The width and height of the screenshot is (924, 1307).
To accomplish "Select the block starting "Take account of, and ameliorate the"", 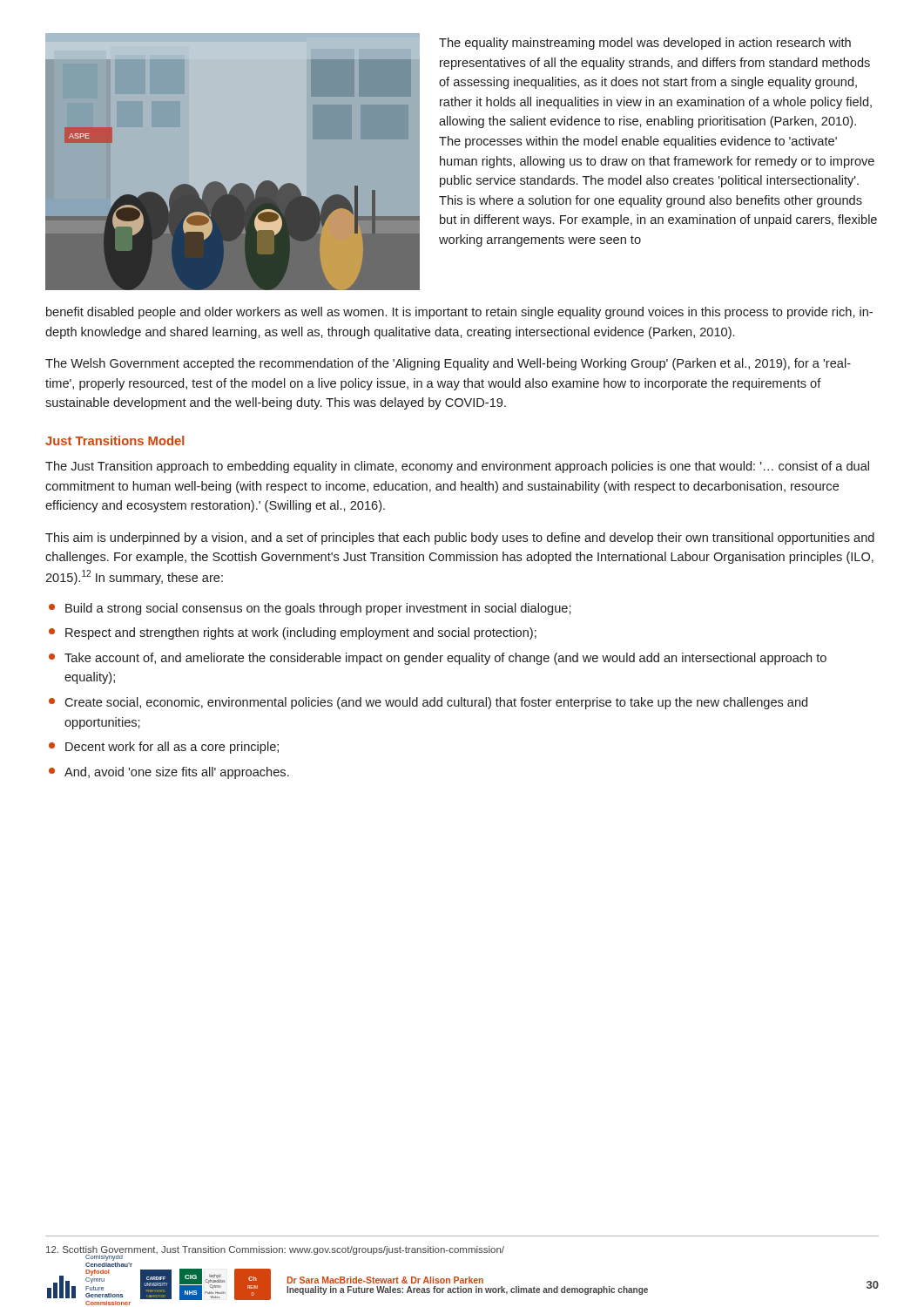I will click(446, 668).
